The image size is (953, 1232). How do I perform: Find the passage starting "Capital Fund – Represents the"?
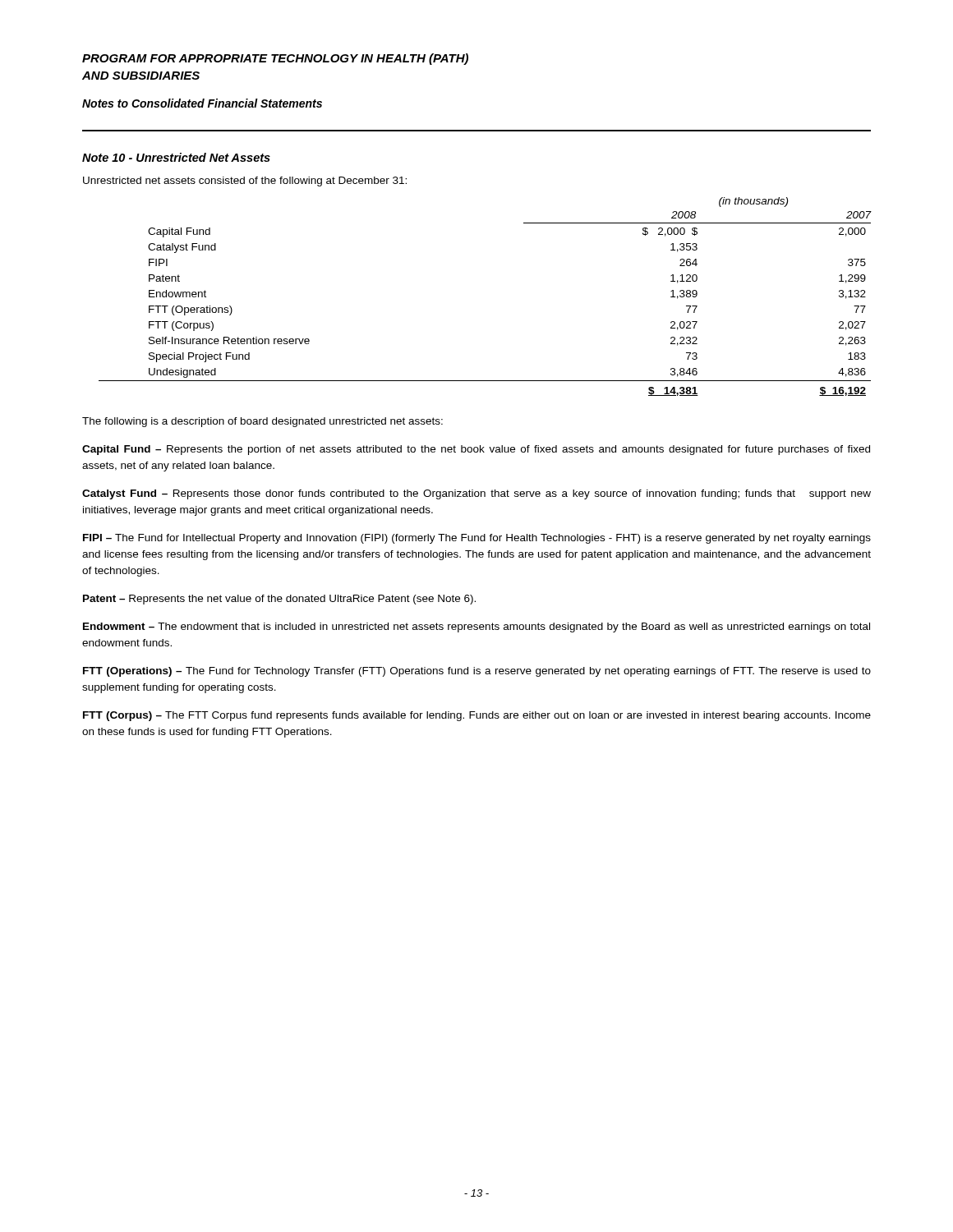[476, 457]
